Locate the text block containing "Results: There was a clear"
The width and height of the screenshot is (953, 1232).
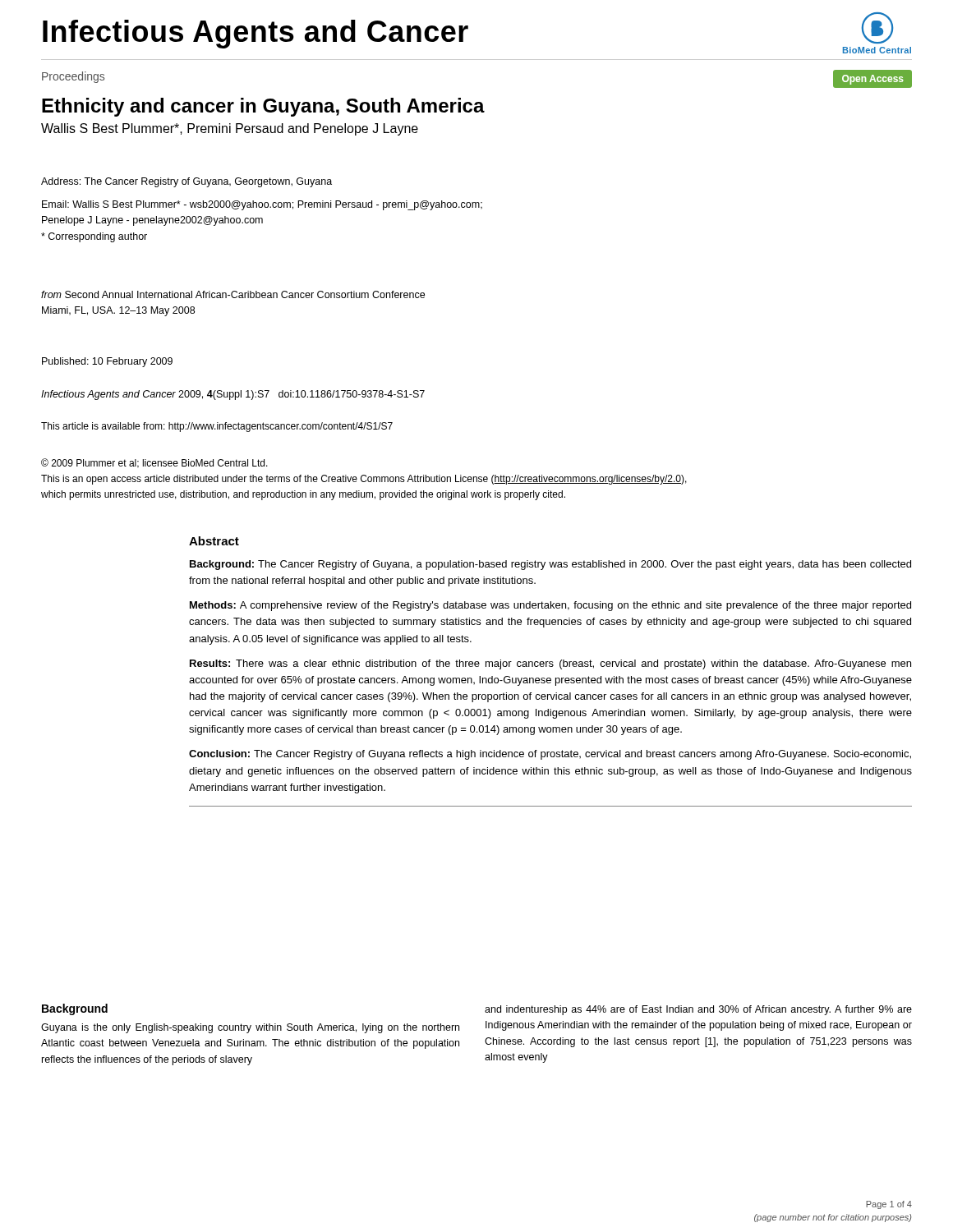click(x=550, y=696)
